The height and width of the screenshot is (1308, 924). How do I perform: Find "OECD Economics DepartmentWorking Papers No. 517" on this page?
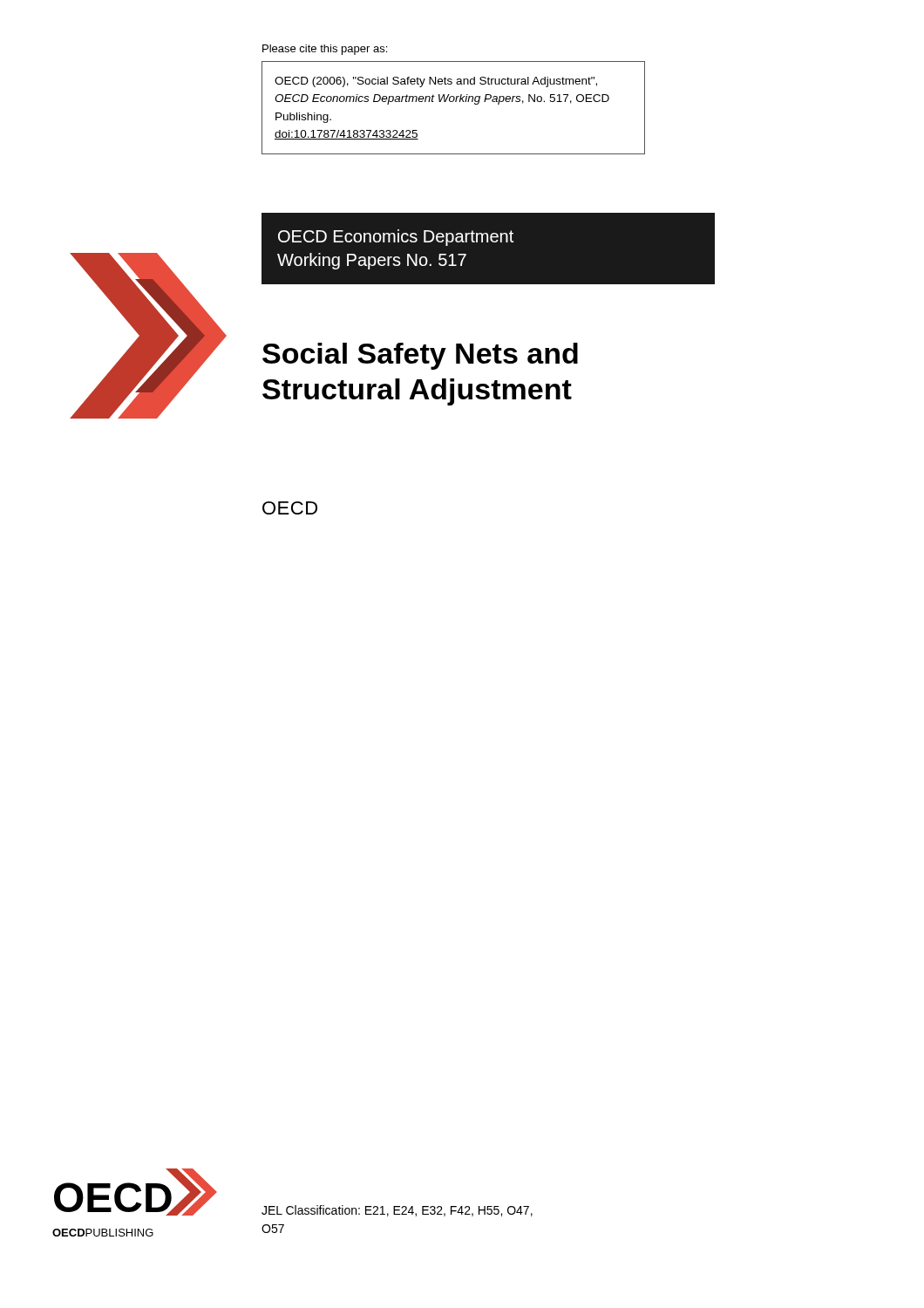[395, 248]
